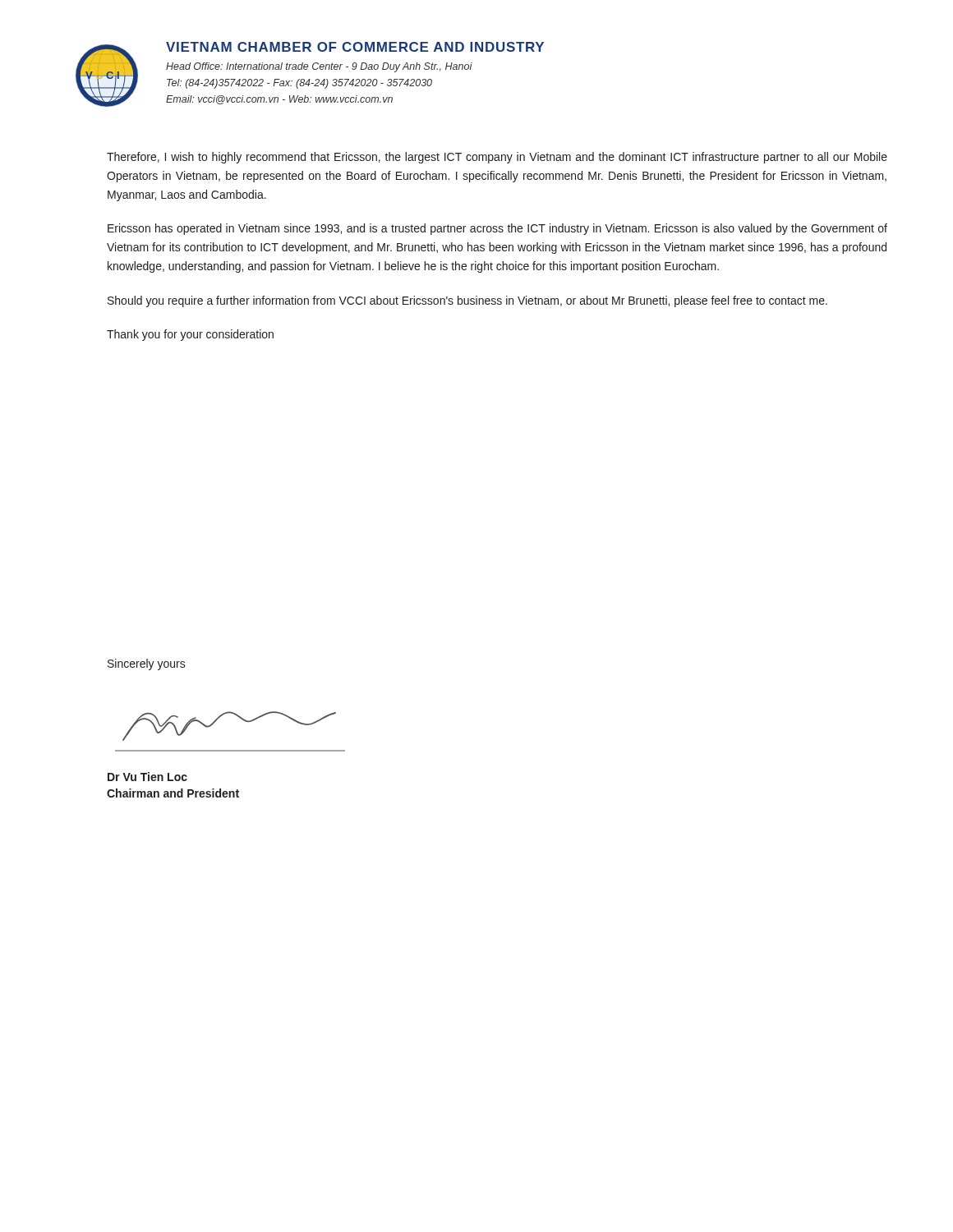Where is the passage that starts "Should you require a further information from"?
This screenshot has width=953, height=1232.
(x=467, y=300)
